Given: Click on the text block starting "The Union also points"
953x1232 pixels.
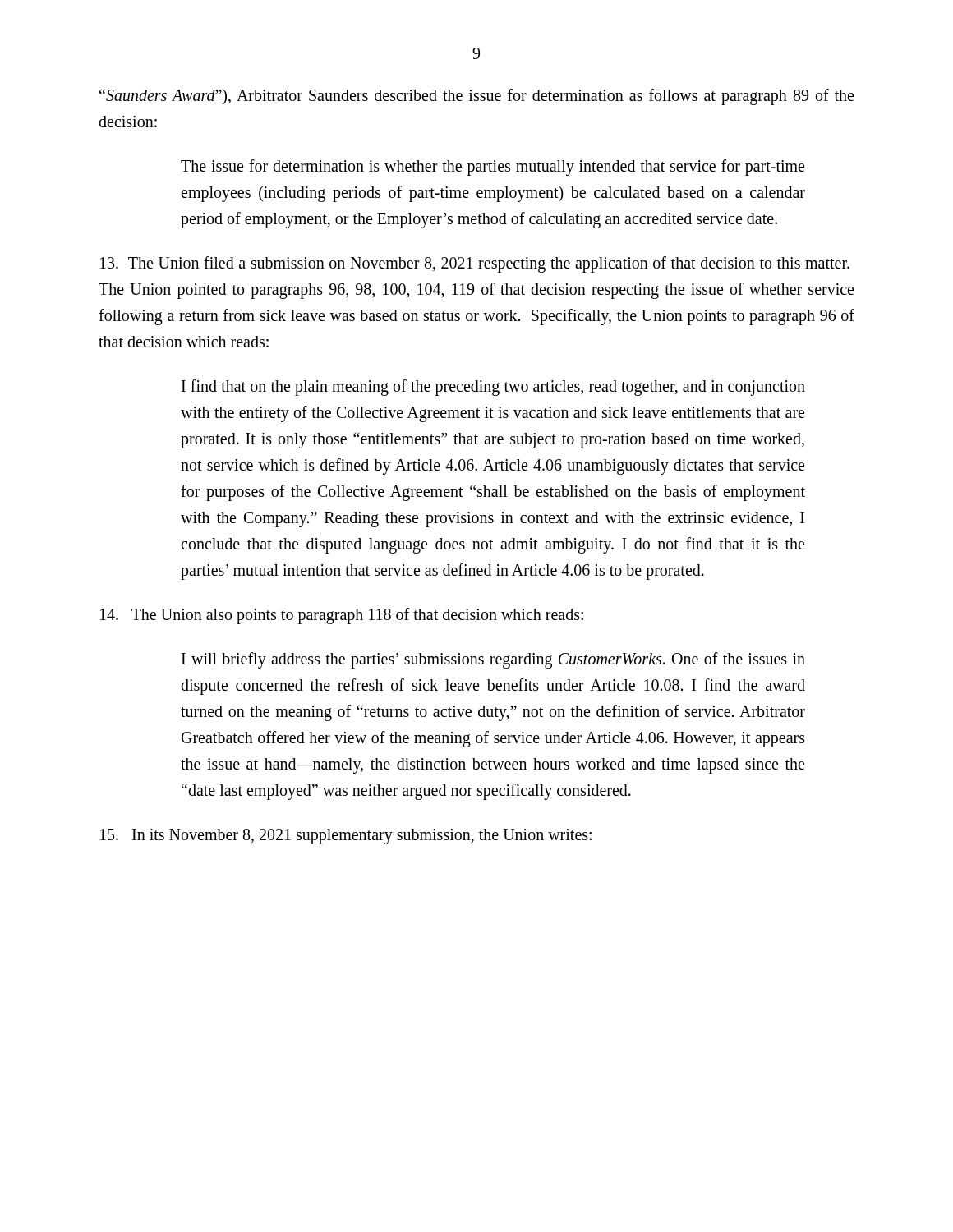Looking at the screenshot, I should [342, 614].
